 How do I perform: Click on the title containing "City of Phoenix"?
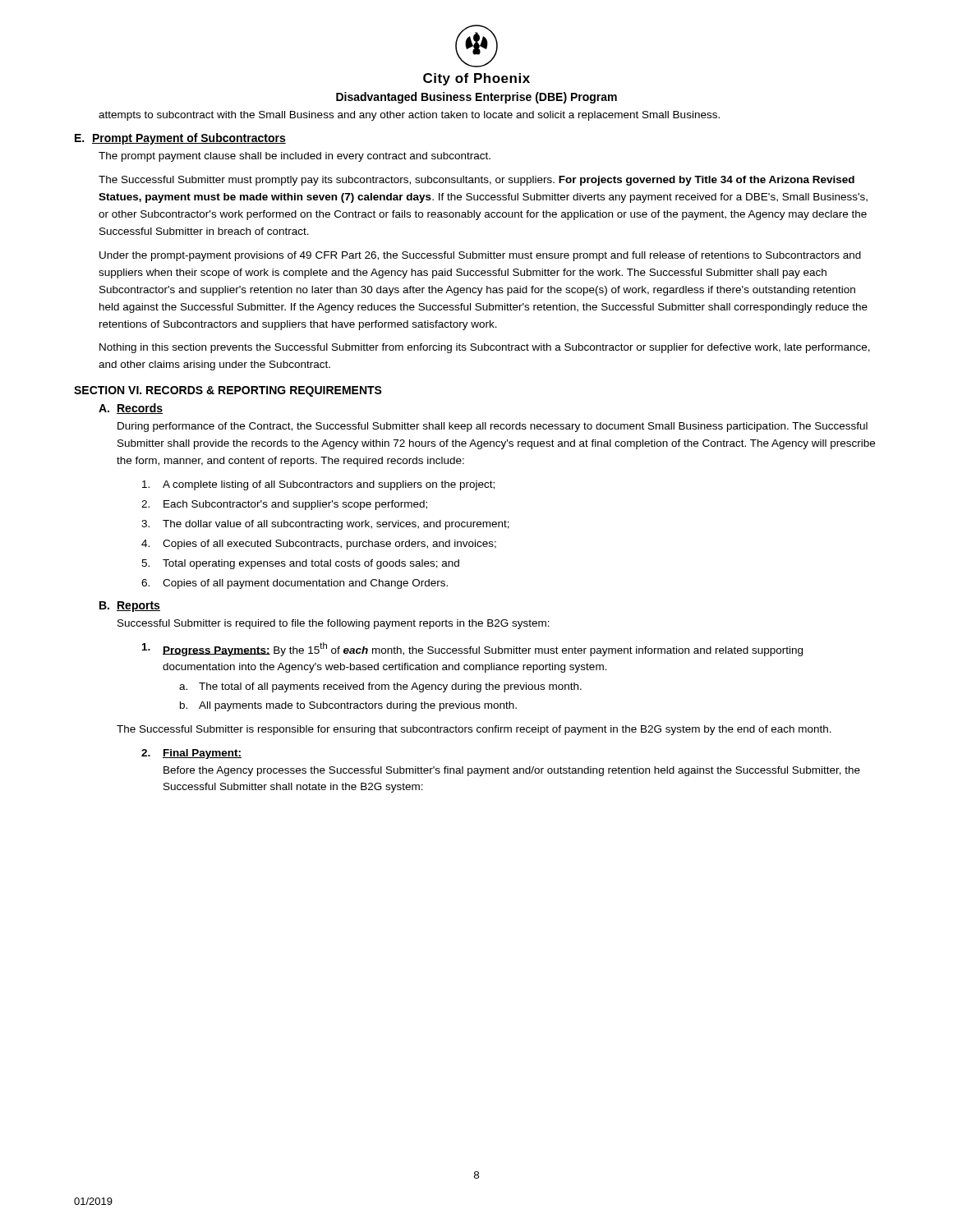coord(476,78)
